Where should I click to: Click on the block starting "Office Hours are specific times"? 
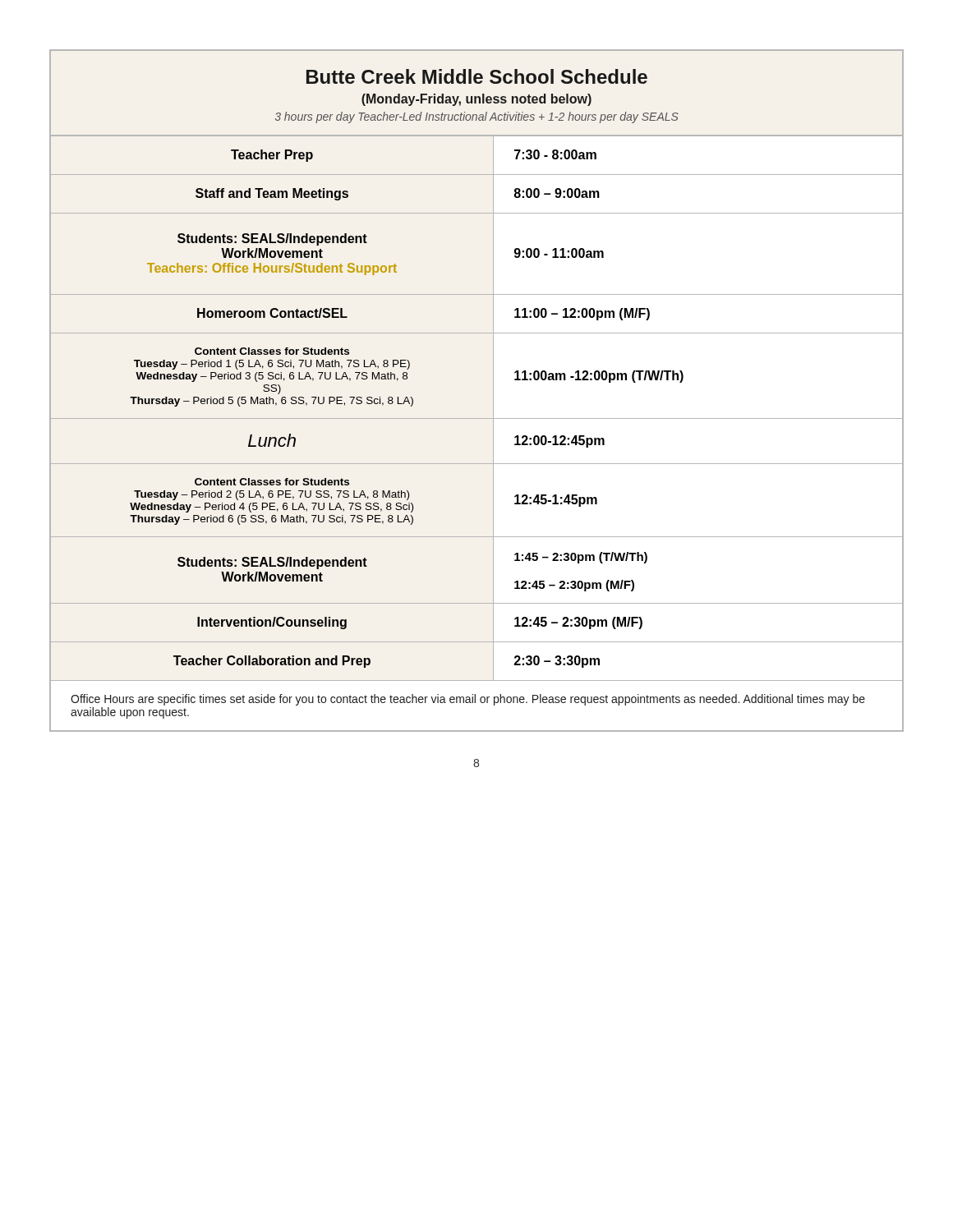pyautogui.click(x=468, y=706)
